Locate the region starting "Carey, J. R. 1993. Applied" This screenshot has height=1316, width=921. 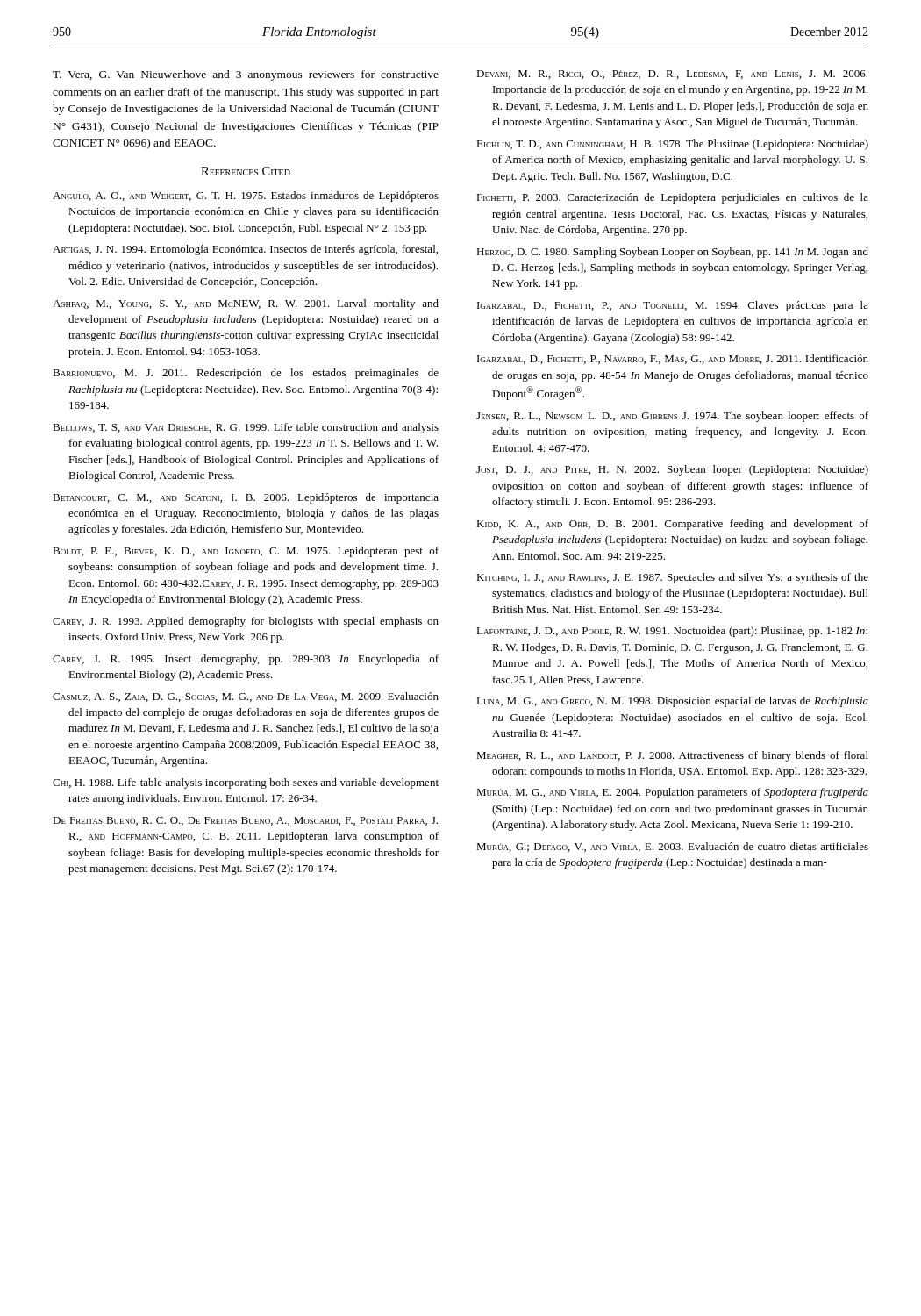[246, 629]
